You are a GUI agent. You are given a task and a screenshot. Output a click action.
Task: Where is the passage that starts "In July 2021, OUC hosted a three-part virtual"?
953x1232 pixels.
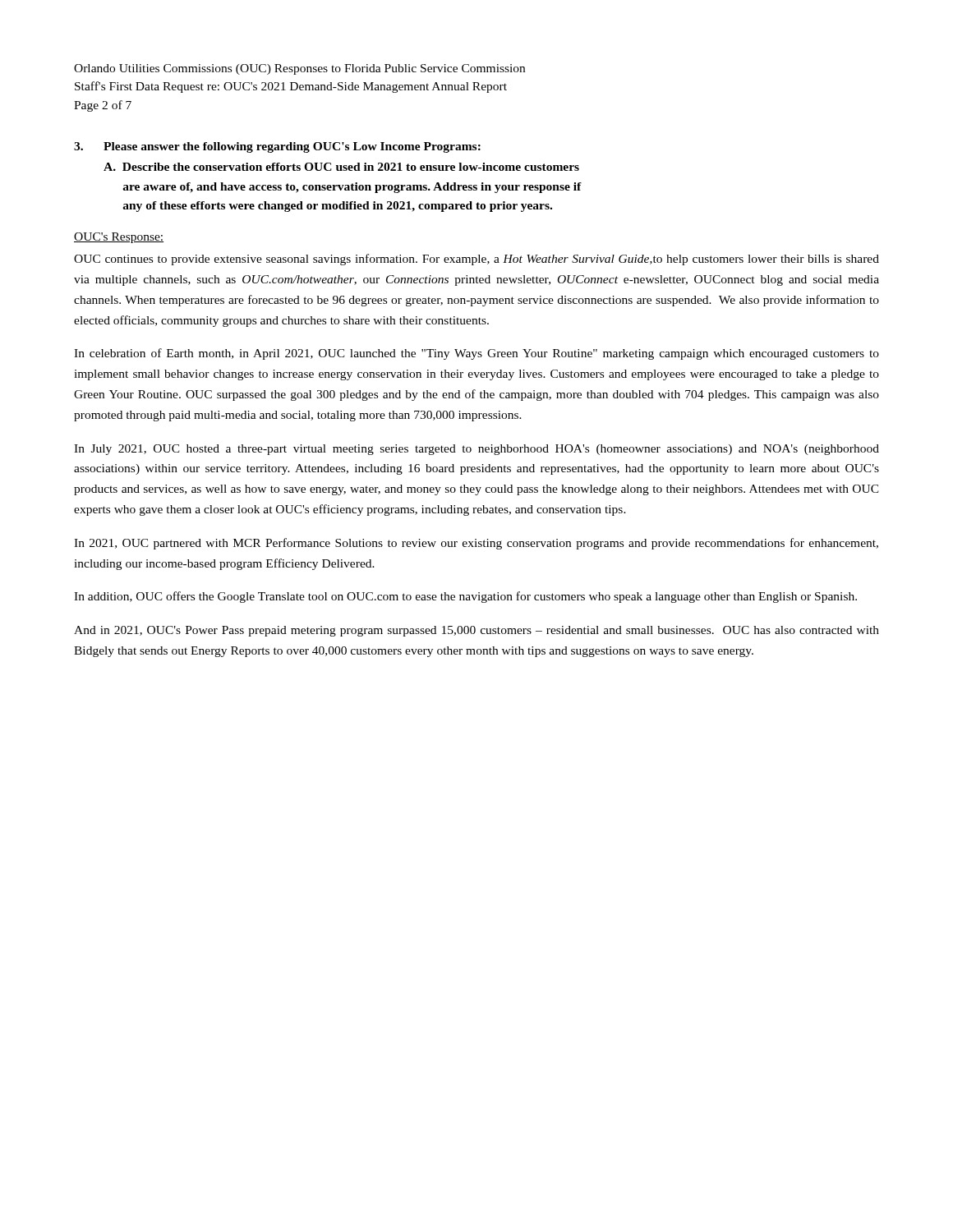[476, 478]
